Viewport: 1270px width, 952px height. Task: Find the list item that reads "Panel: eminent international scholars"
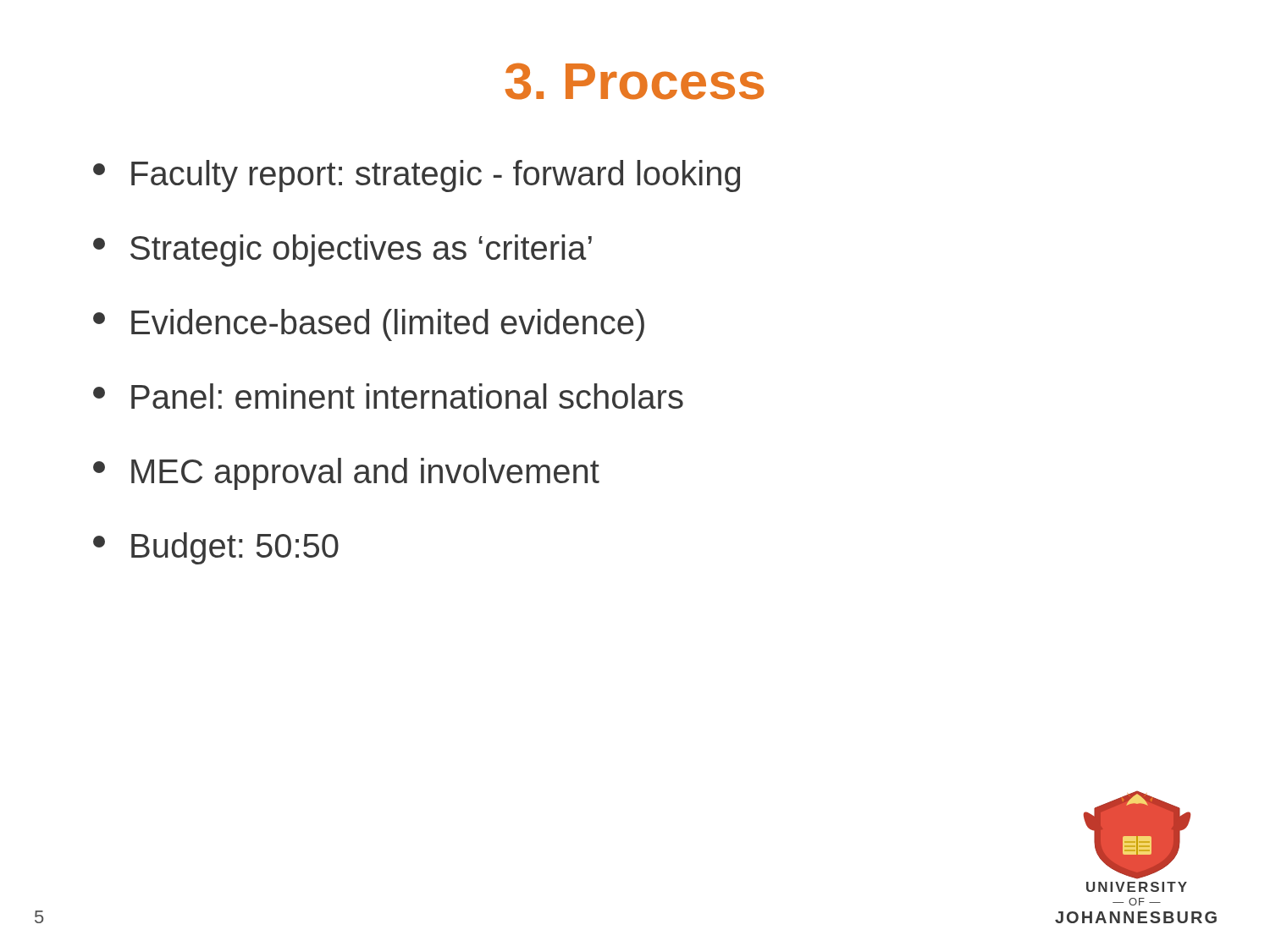pyautogui.click(x=389, y=397)
